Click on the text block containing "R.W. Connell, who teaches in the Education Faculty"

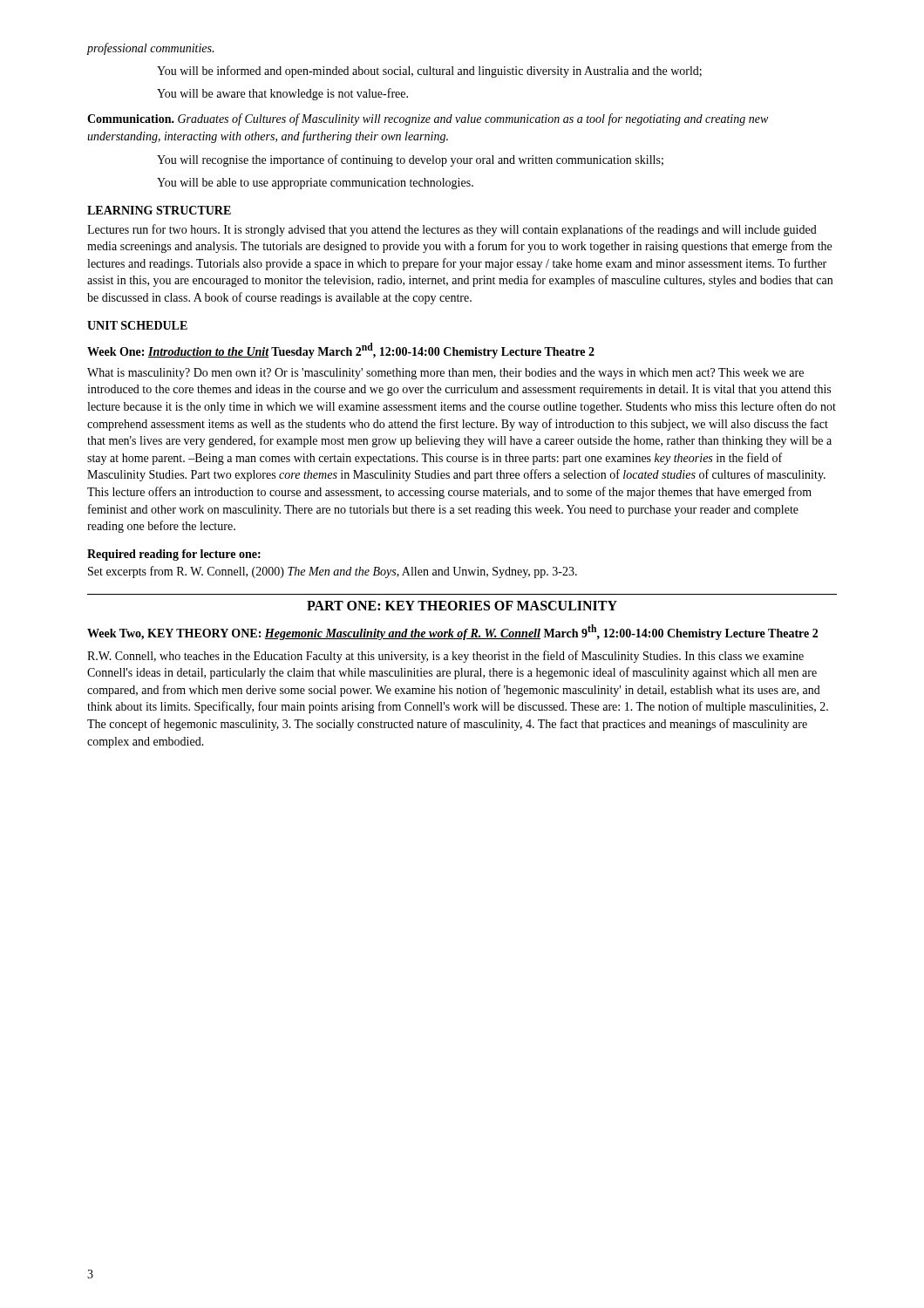coord(458,699)
